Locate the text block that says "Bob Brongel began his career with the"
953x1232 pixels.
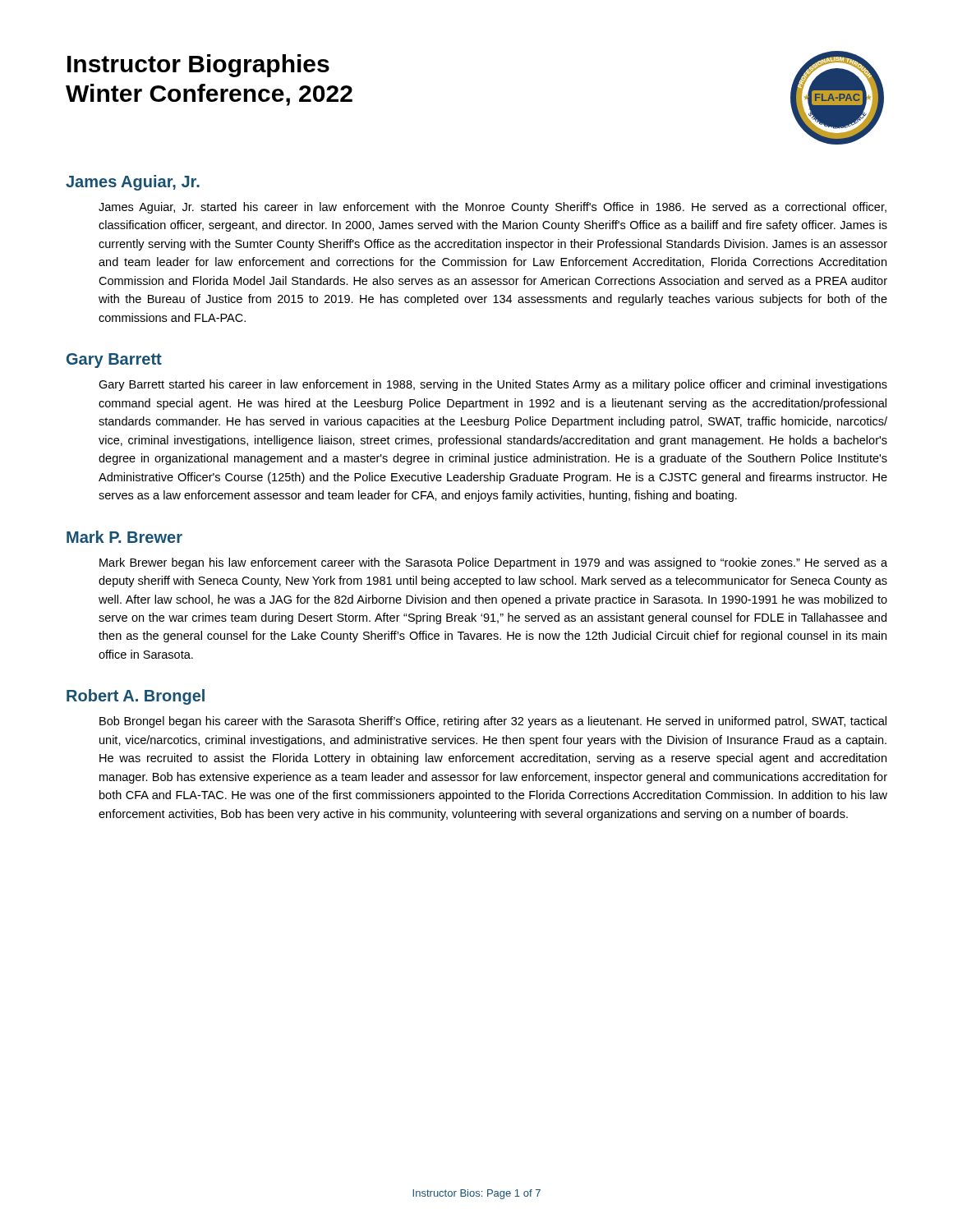pyautogui.click(x=493, y=768)
